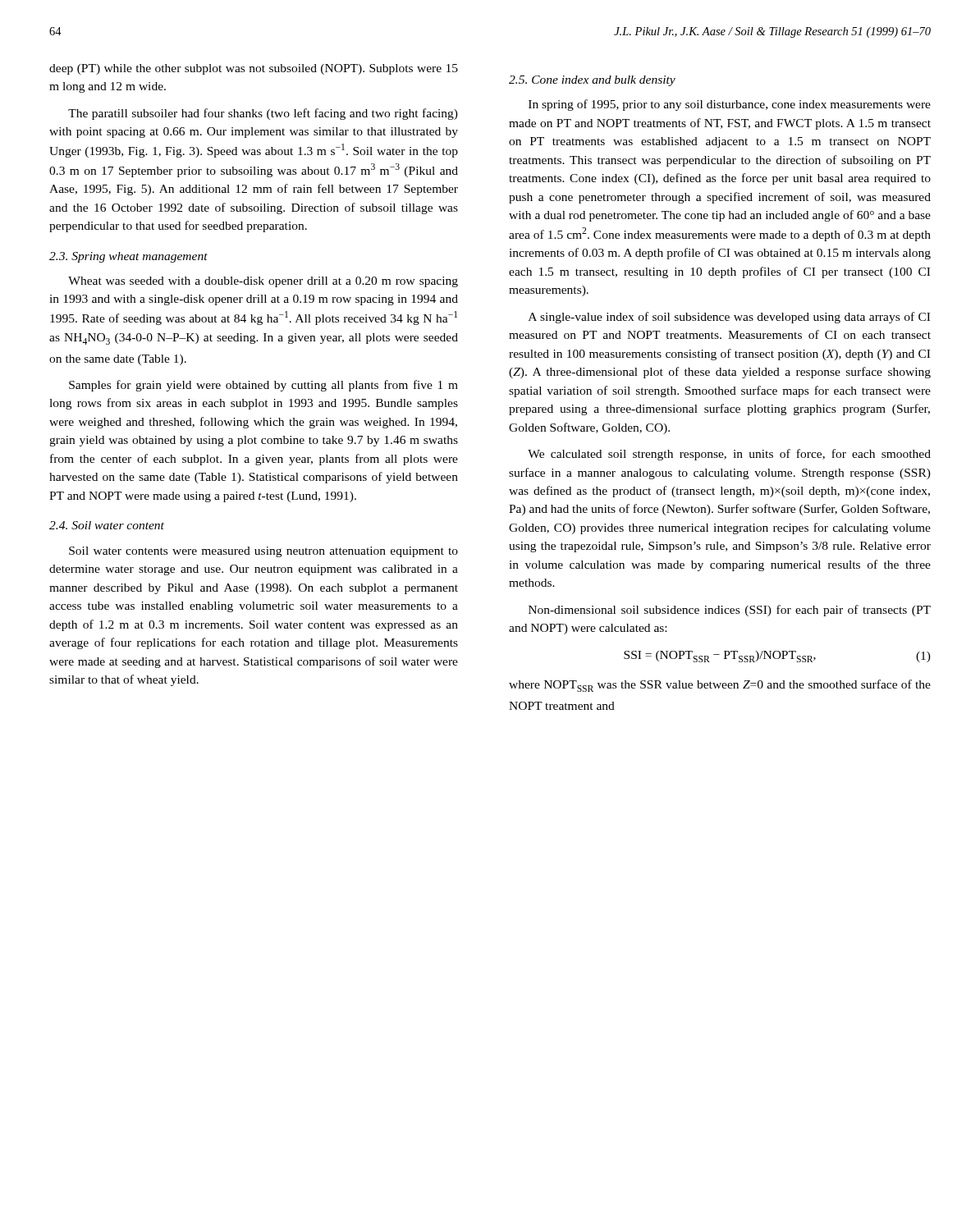980x1231 pixels.
Task: Locate the section header that says "2.5. Cone index and bulk density"
Action: coord(592,81)
